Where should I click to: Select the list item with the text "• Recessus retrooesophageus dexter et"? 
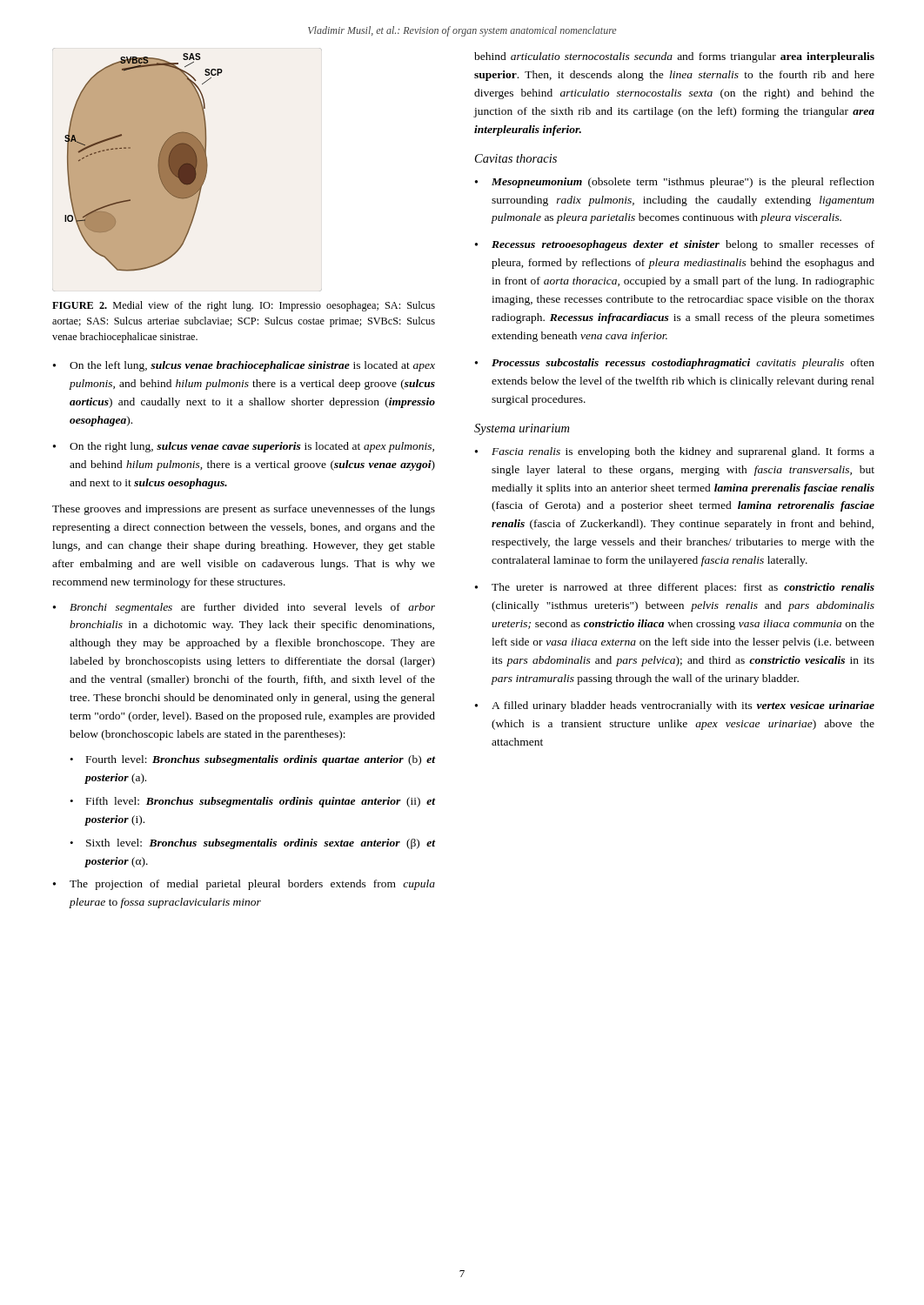pyautogui.click(x=674, y=291)
